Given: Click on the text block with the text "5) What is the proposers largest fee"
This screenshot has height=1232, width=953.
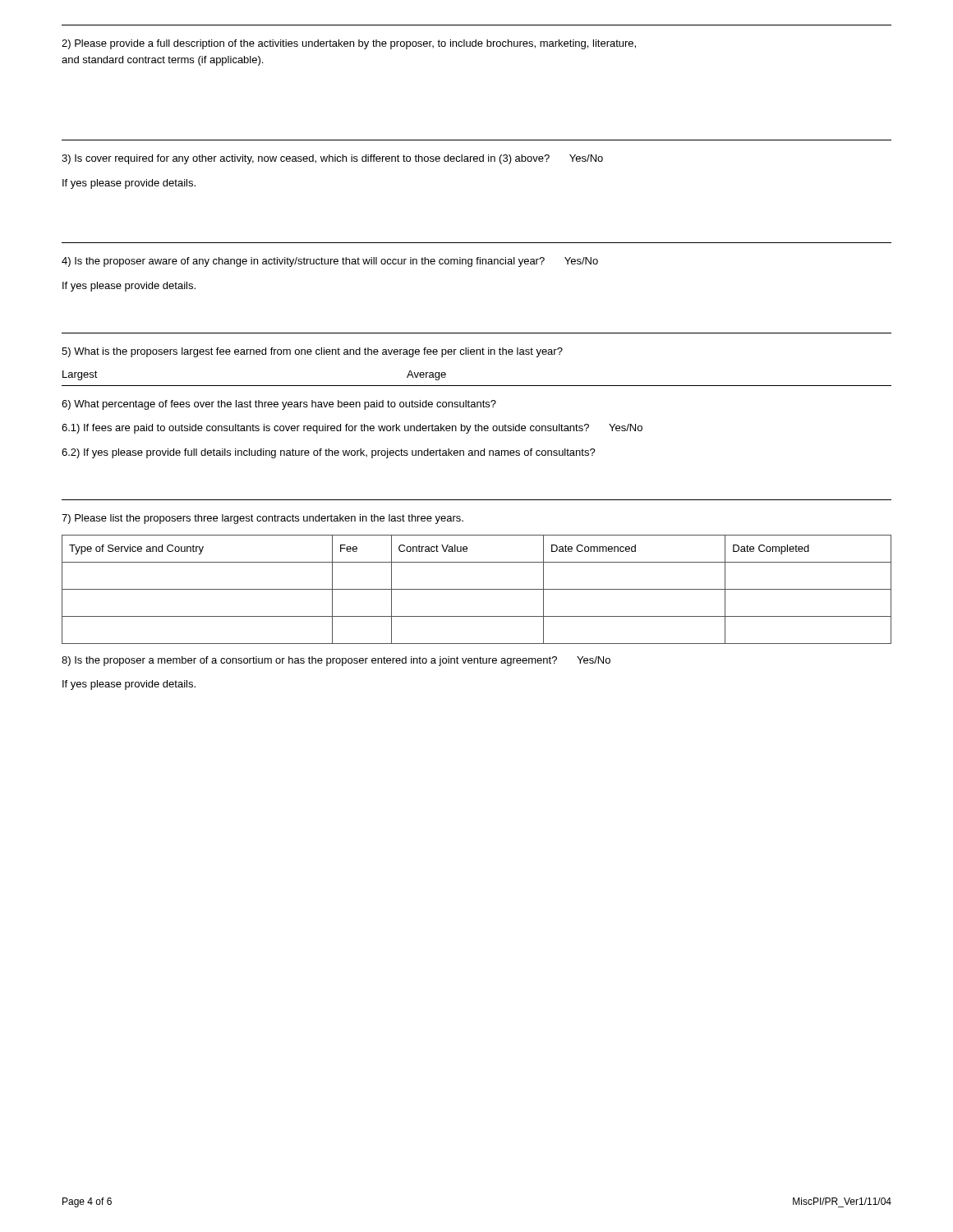Looking at the screenshot, I should coord(476,362).
